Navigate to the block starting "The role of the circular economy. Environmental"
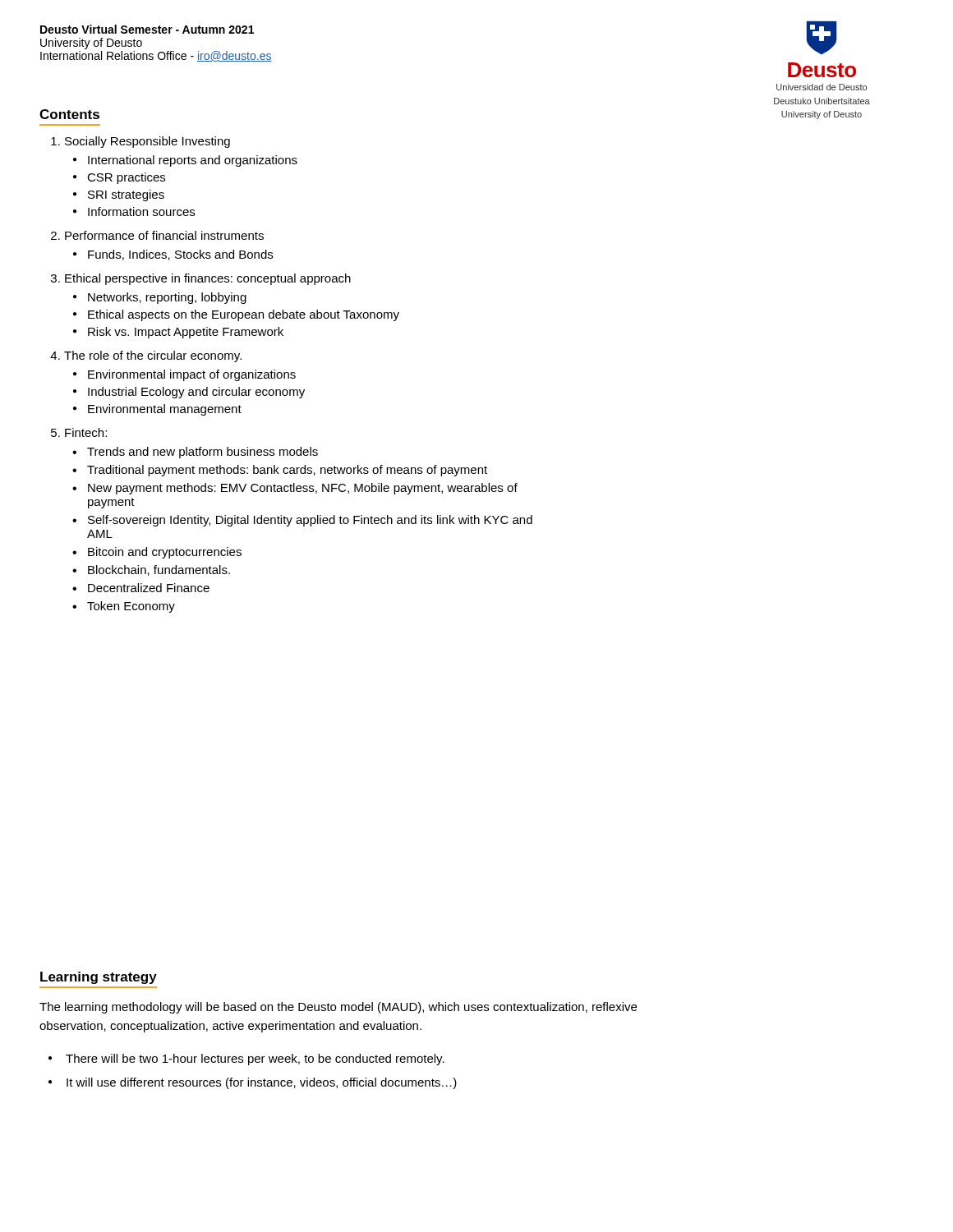 point(306,382)
